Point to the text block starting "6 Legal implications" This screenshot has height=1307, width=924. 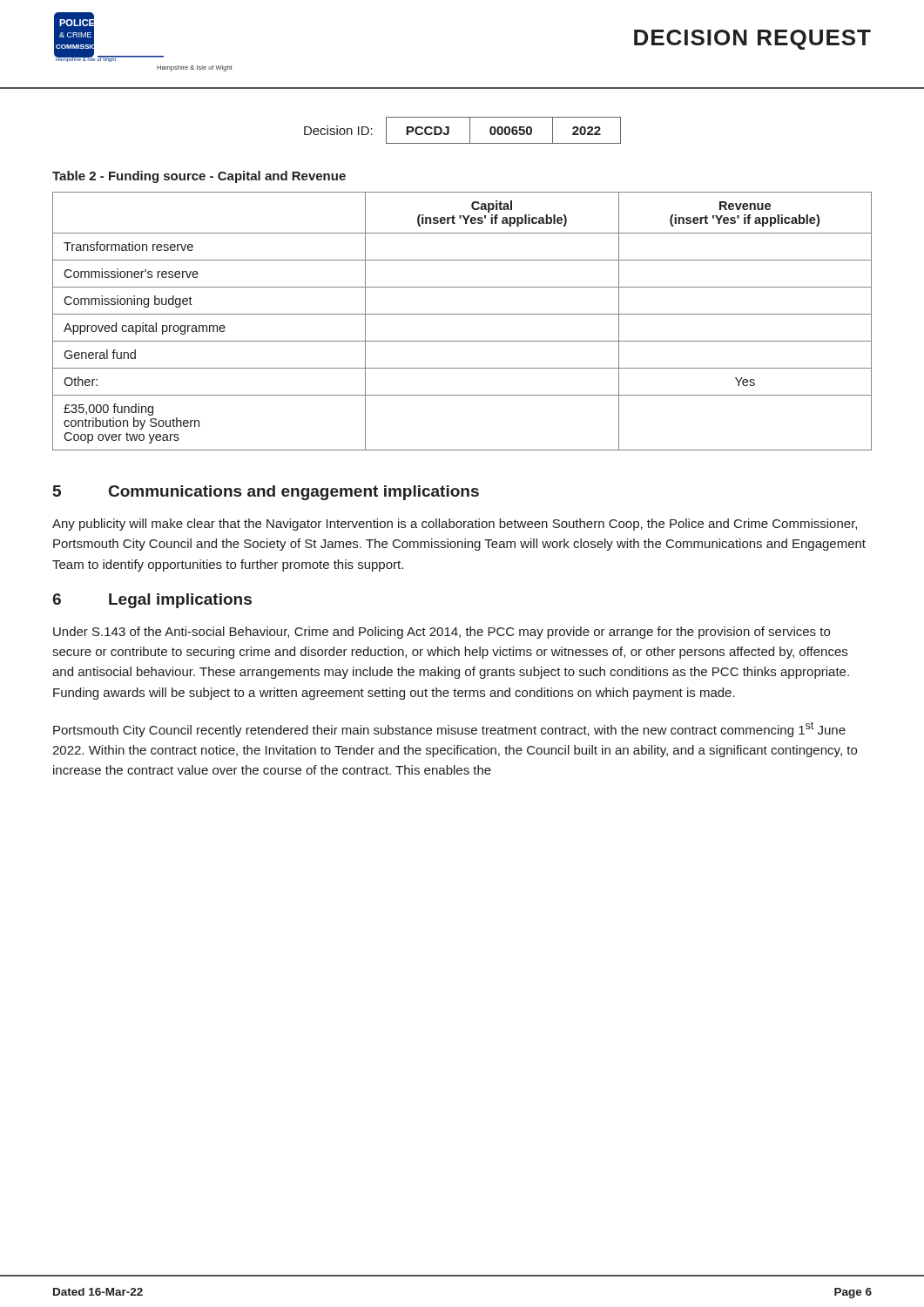[152, 599]
